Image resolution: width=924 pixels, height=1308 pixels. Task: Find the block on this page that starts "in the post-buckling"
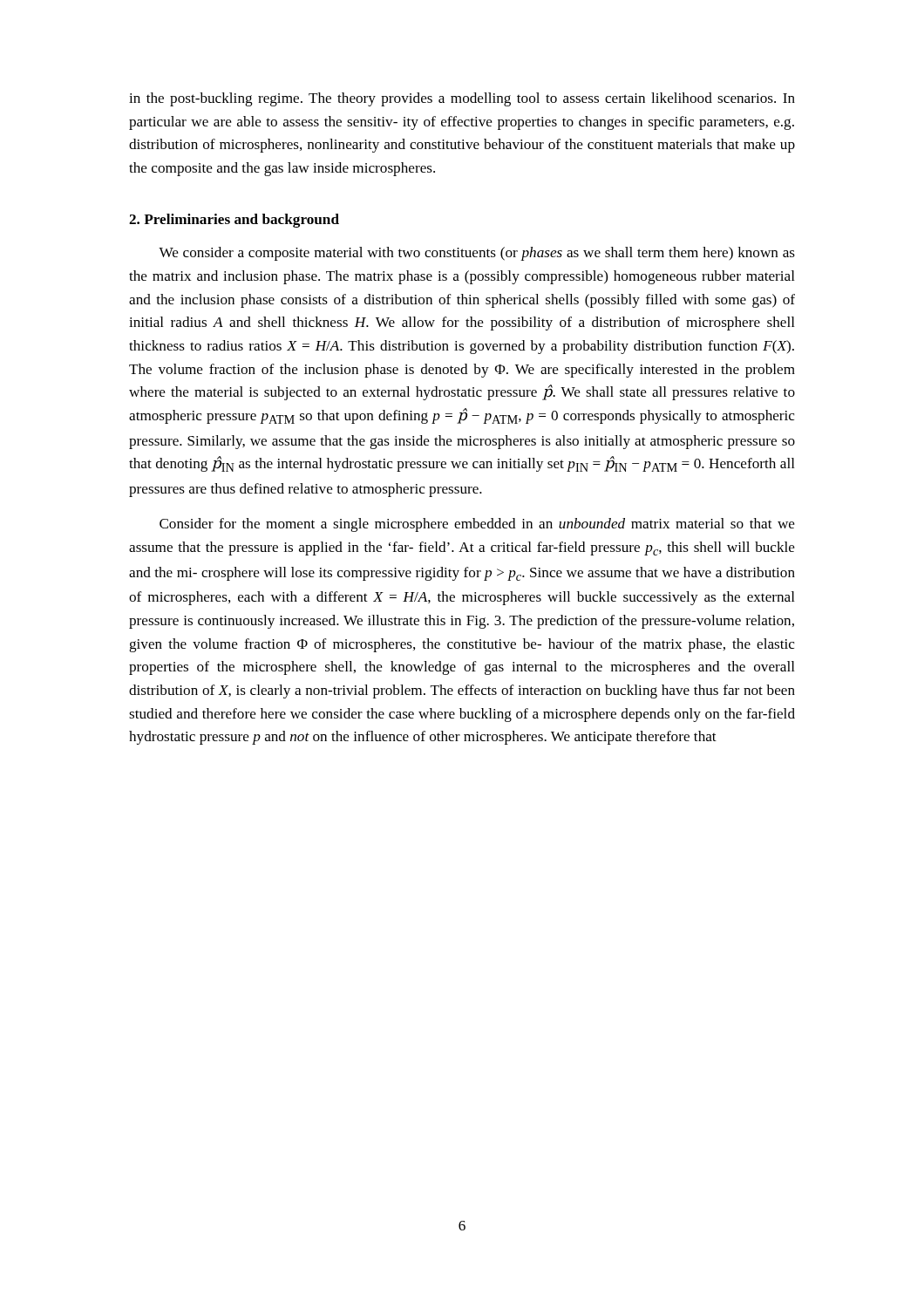pyautogui.click(x=462, y=134)
